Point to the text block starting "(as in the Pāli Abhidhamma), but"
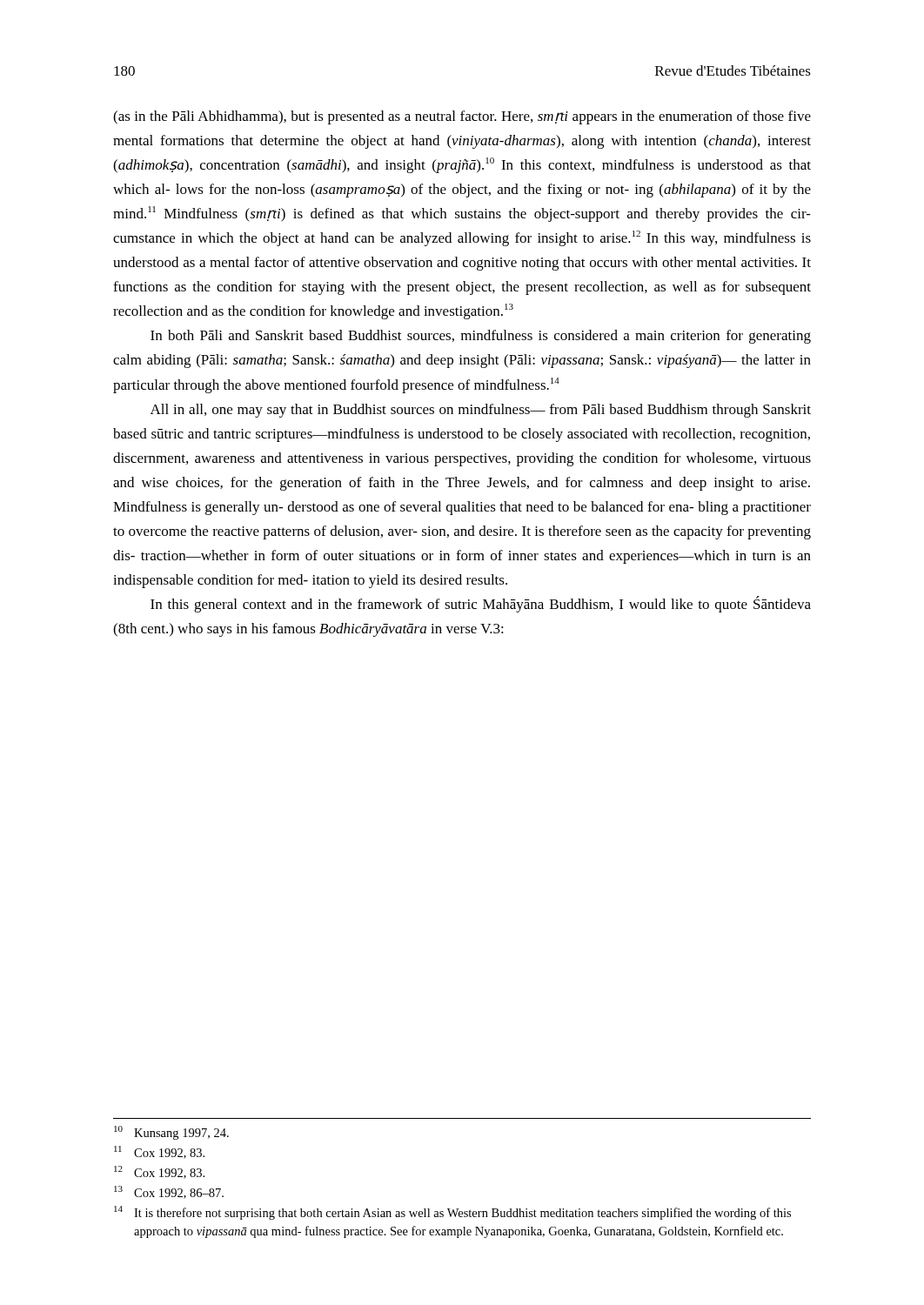 [462, 373]
